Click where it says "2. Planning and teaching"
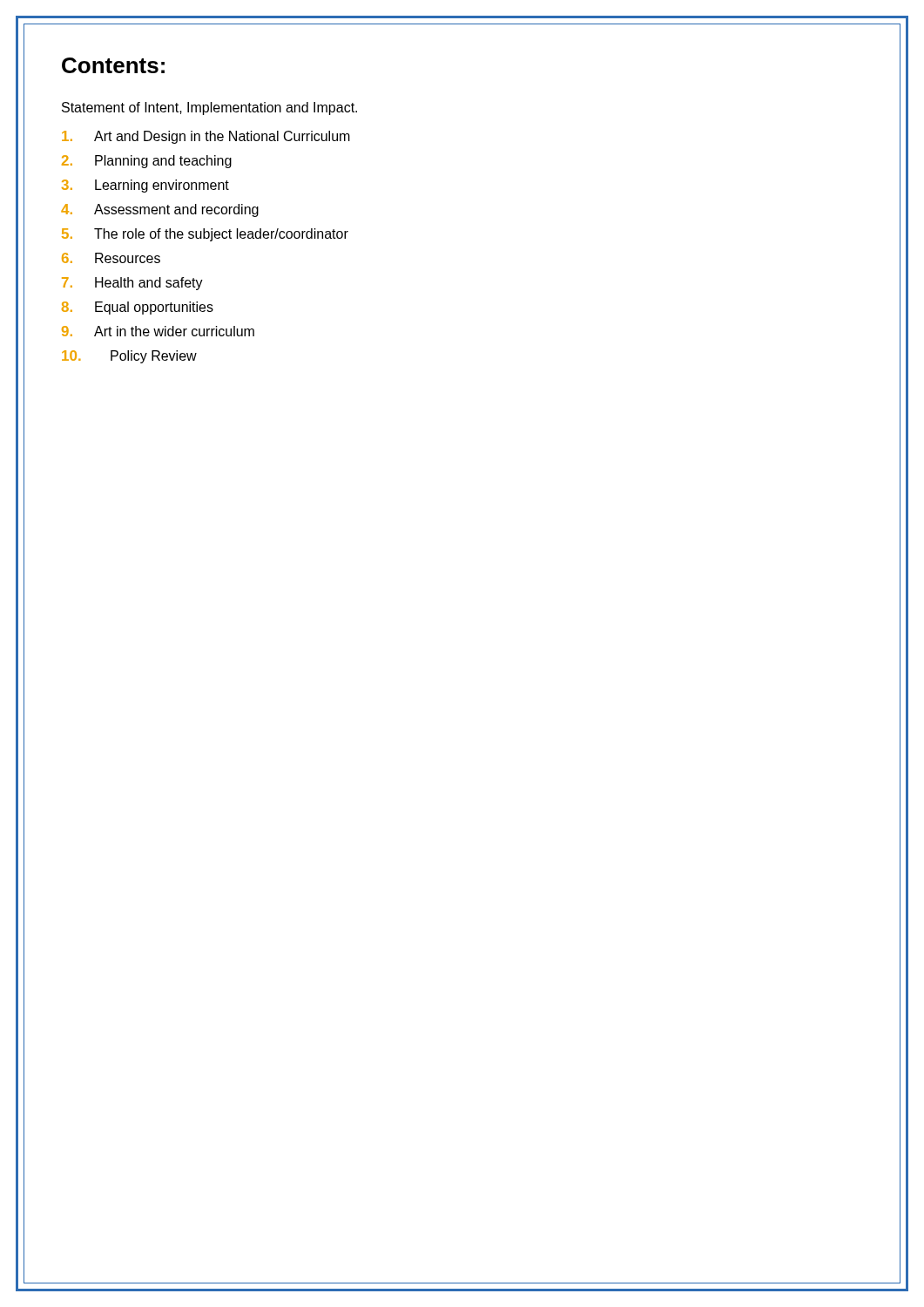924x1307 pixels. 146,161
